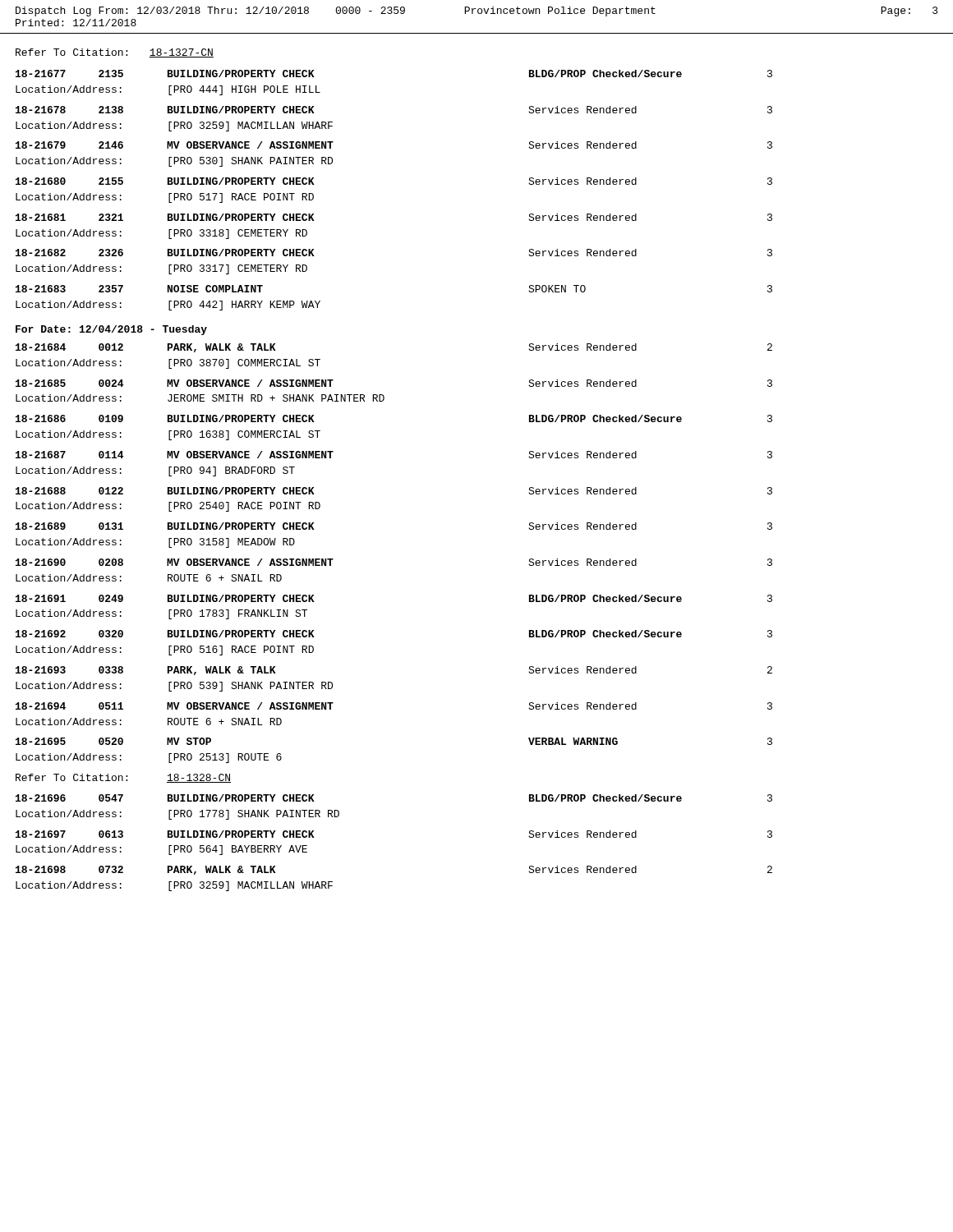Viewport: 953px width, 1232px height.
Task: Click where it says "Refer To Citation: 18-1327-CN"
Action: (x=114, y=53)
